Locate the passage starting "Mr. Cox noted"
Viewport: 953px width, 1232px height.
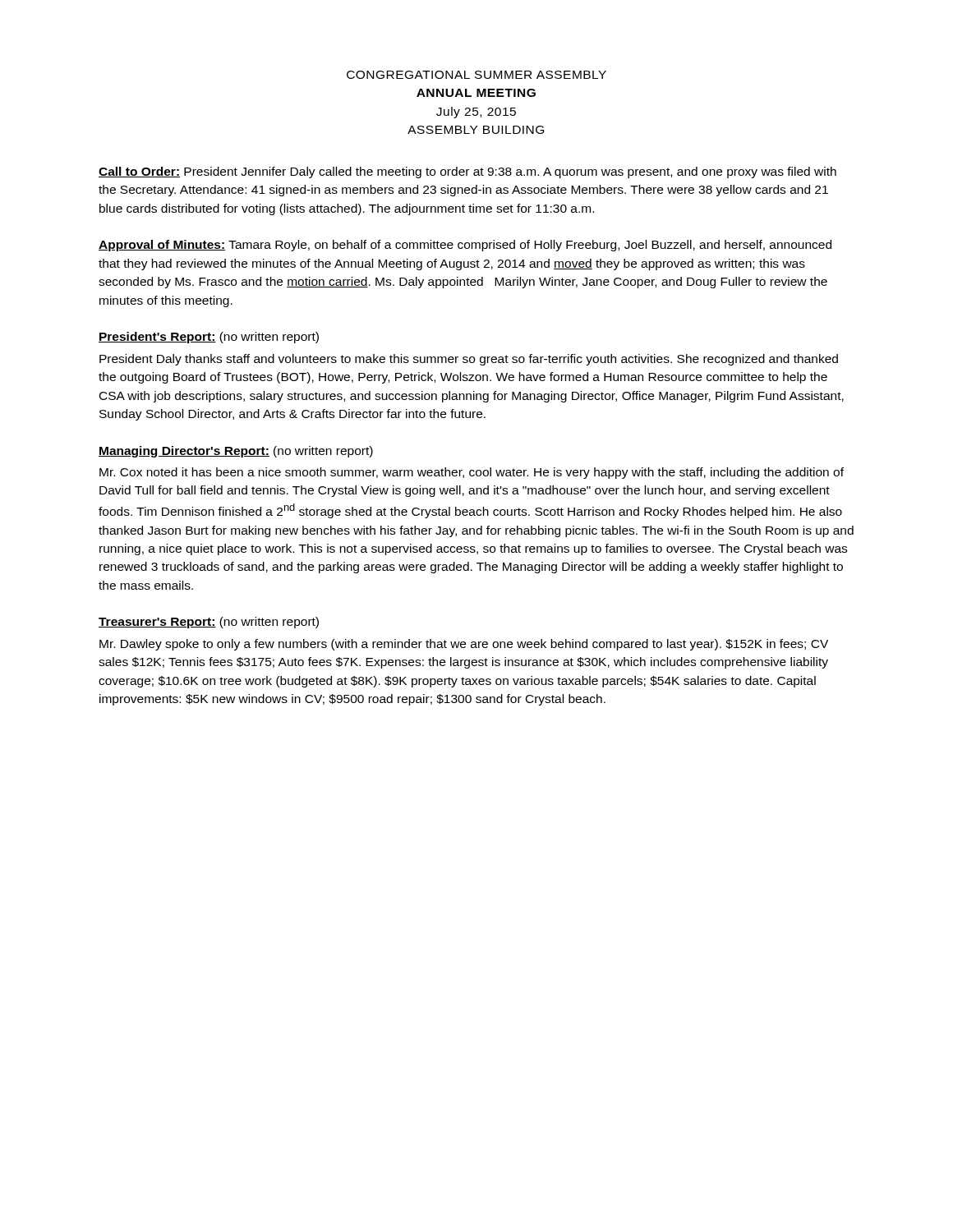tap(476, 529)
